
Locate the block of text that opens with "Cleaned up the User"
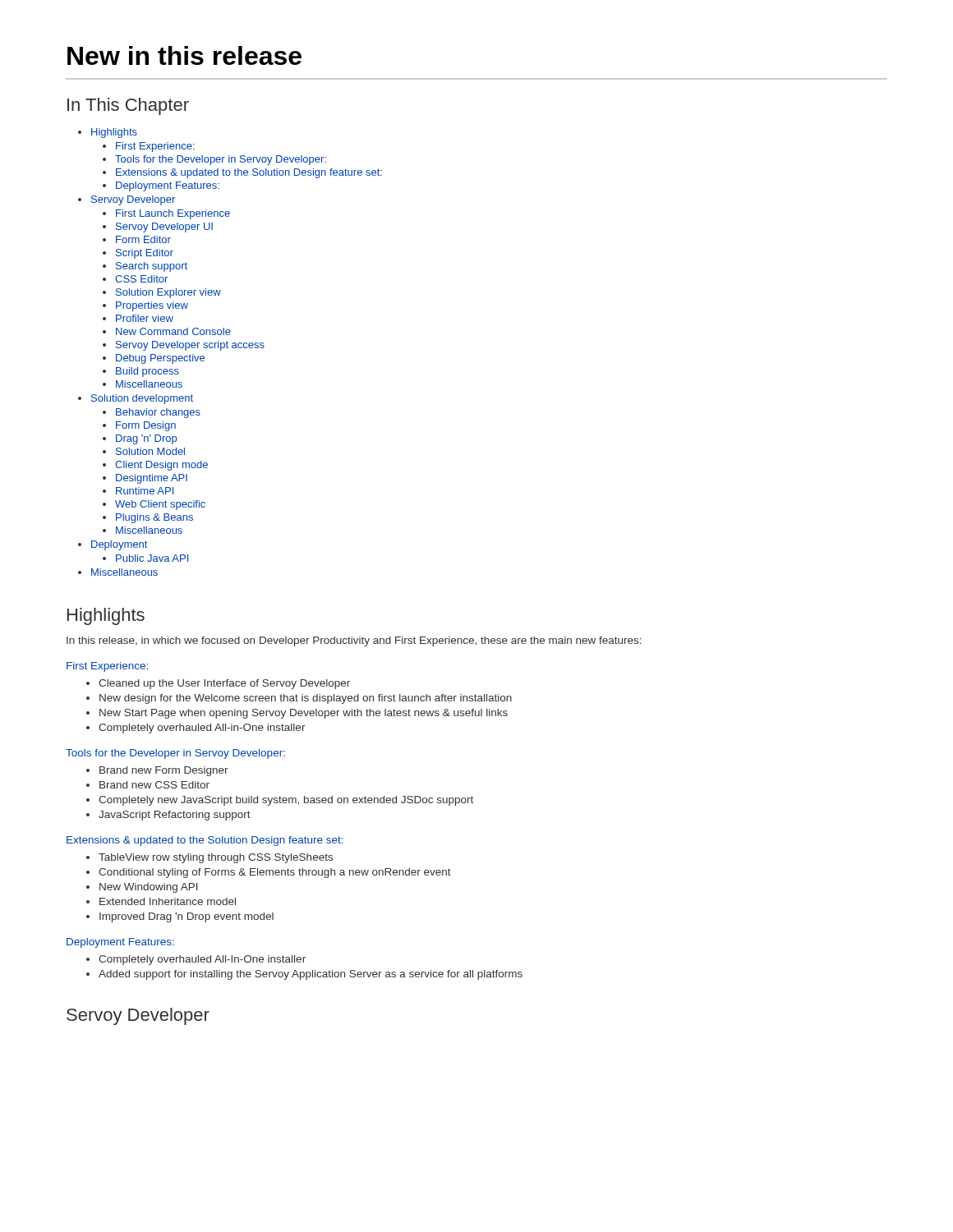point(493,705)
